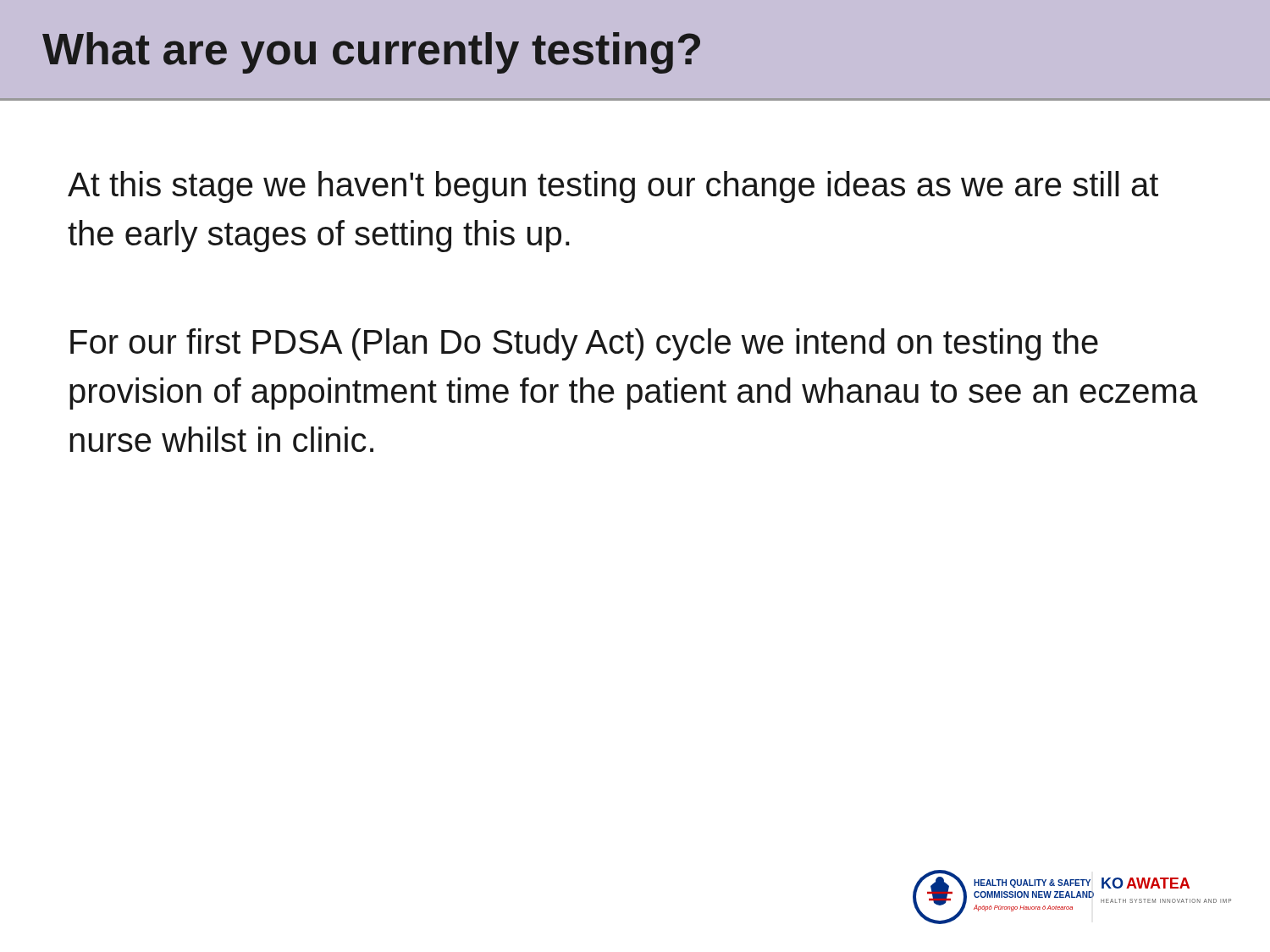Locate the logo
Image resolution: width=1270 pixels, height=952 pixels.
(1071, 897)
